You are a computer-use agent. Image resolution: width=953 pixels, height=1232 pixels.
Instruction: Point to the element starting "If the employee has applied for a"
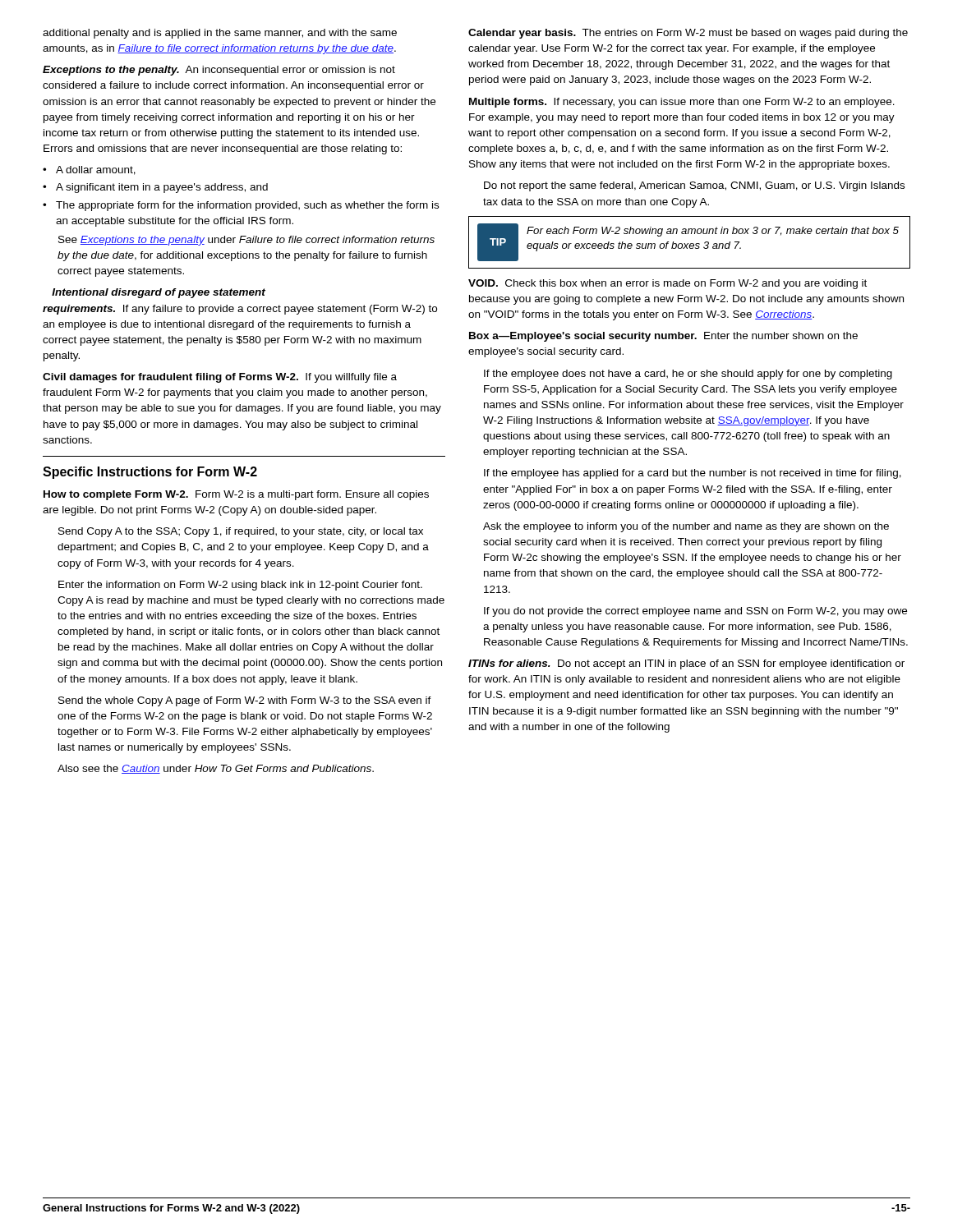[697, 489]
